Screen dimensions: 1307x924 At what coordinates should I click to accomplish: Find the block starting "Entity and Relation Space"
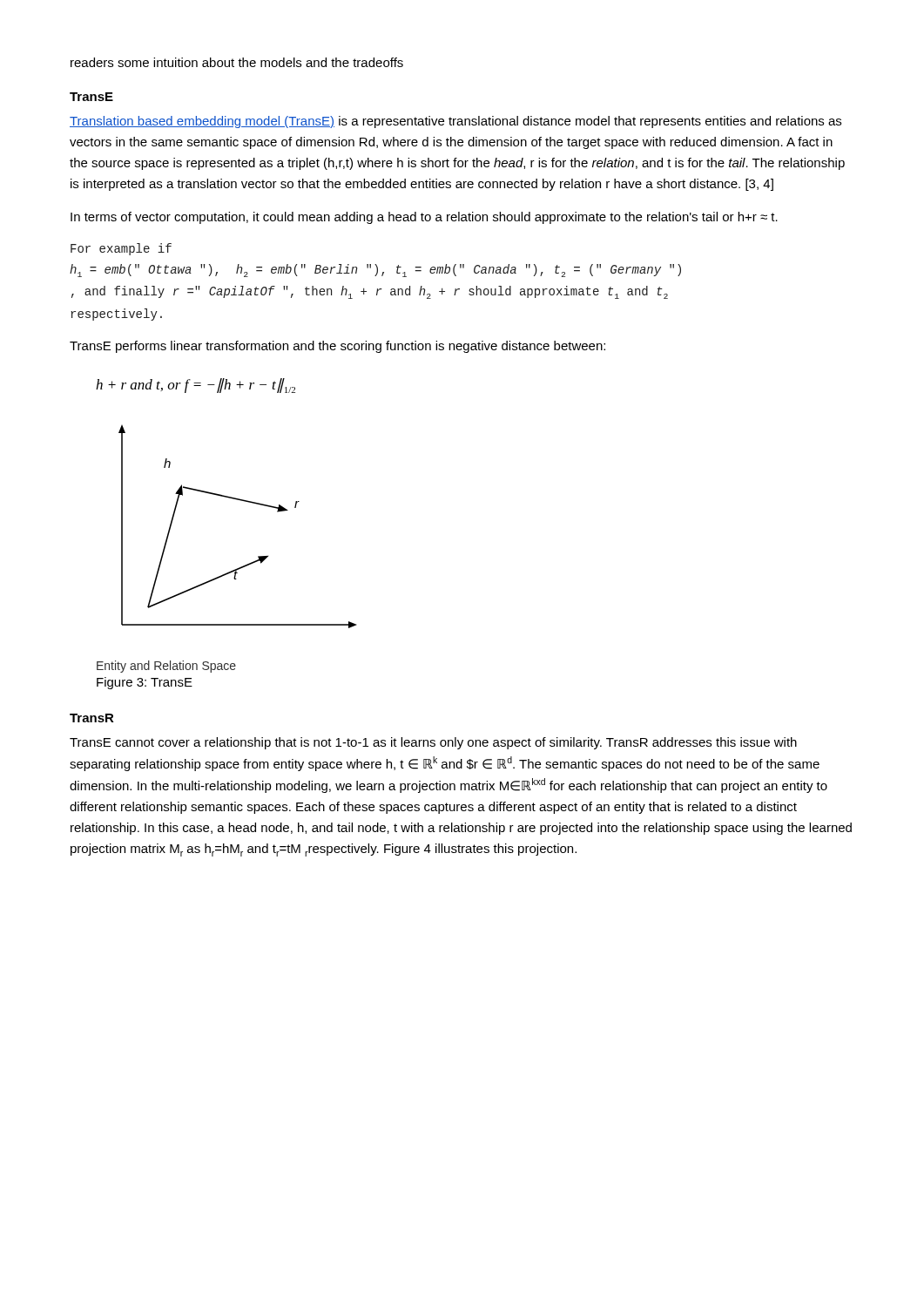[166, 665]
